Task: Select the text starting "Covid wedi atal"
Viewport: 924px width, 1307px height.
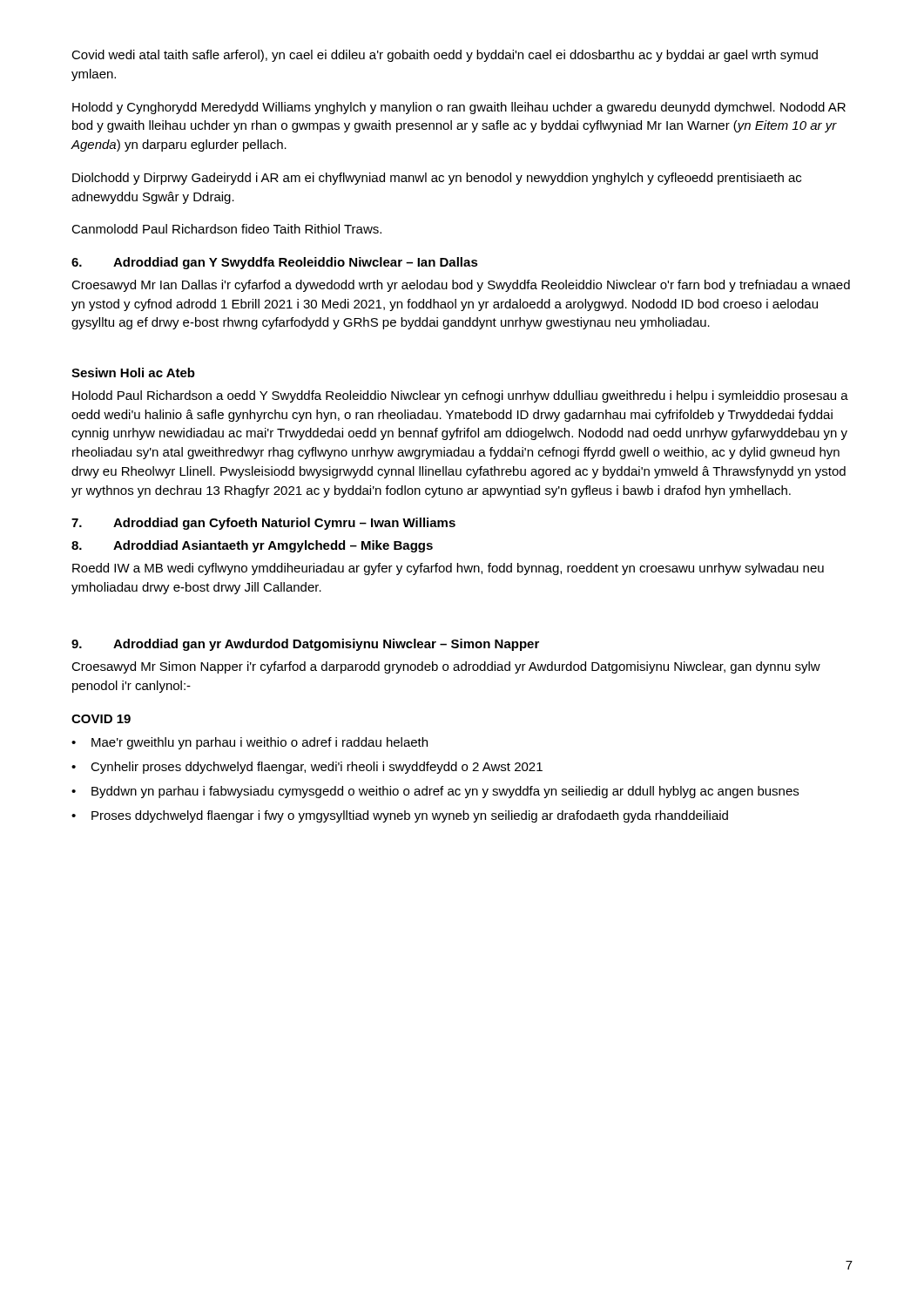Action: 445,64
